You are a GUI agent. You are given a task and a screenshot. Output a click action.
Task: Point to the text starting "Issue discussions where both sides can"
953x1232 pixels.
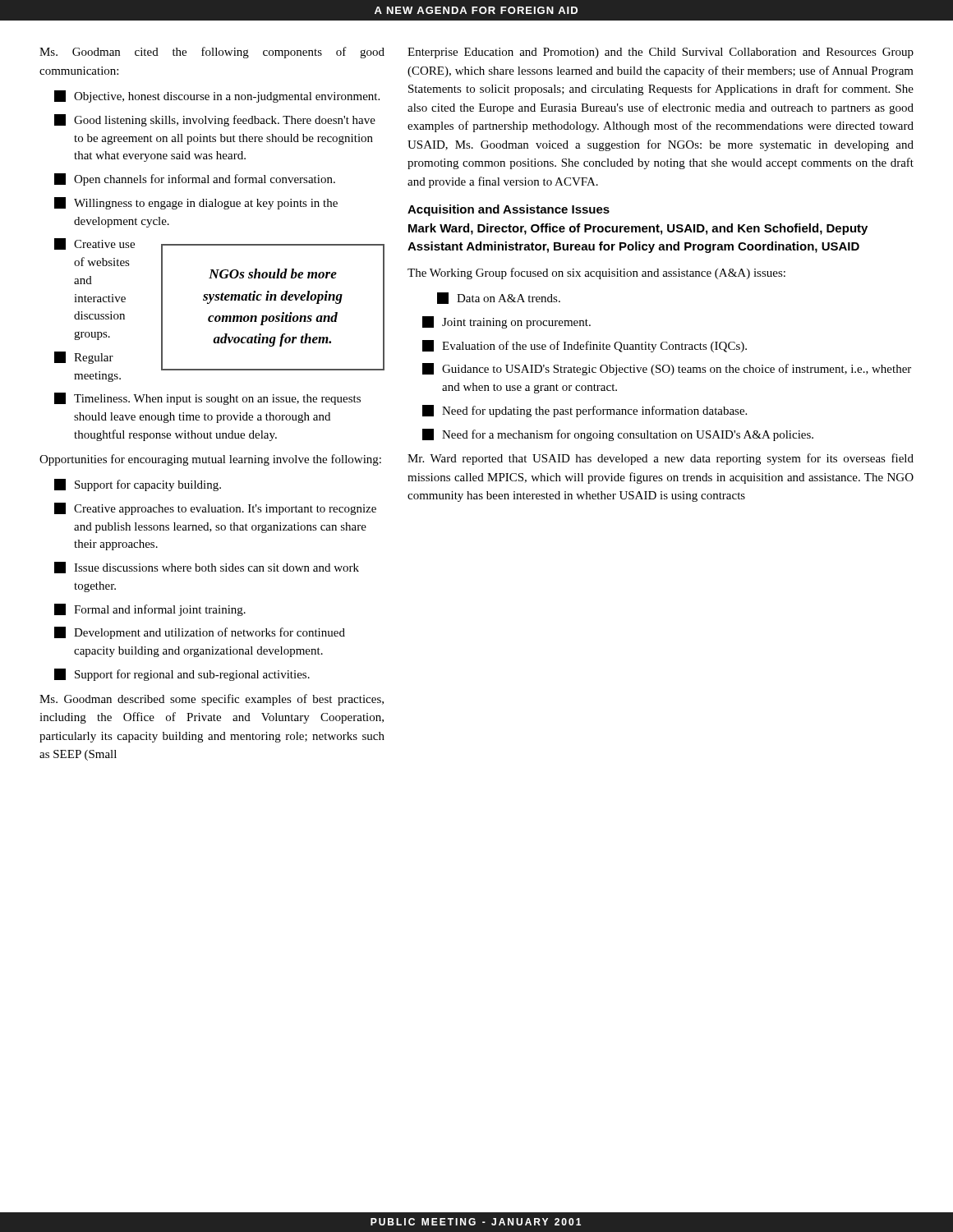click(x=219, y=577)
